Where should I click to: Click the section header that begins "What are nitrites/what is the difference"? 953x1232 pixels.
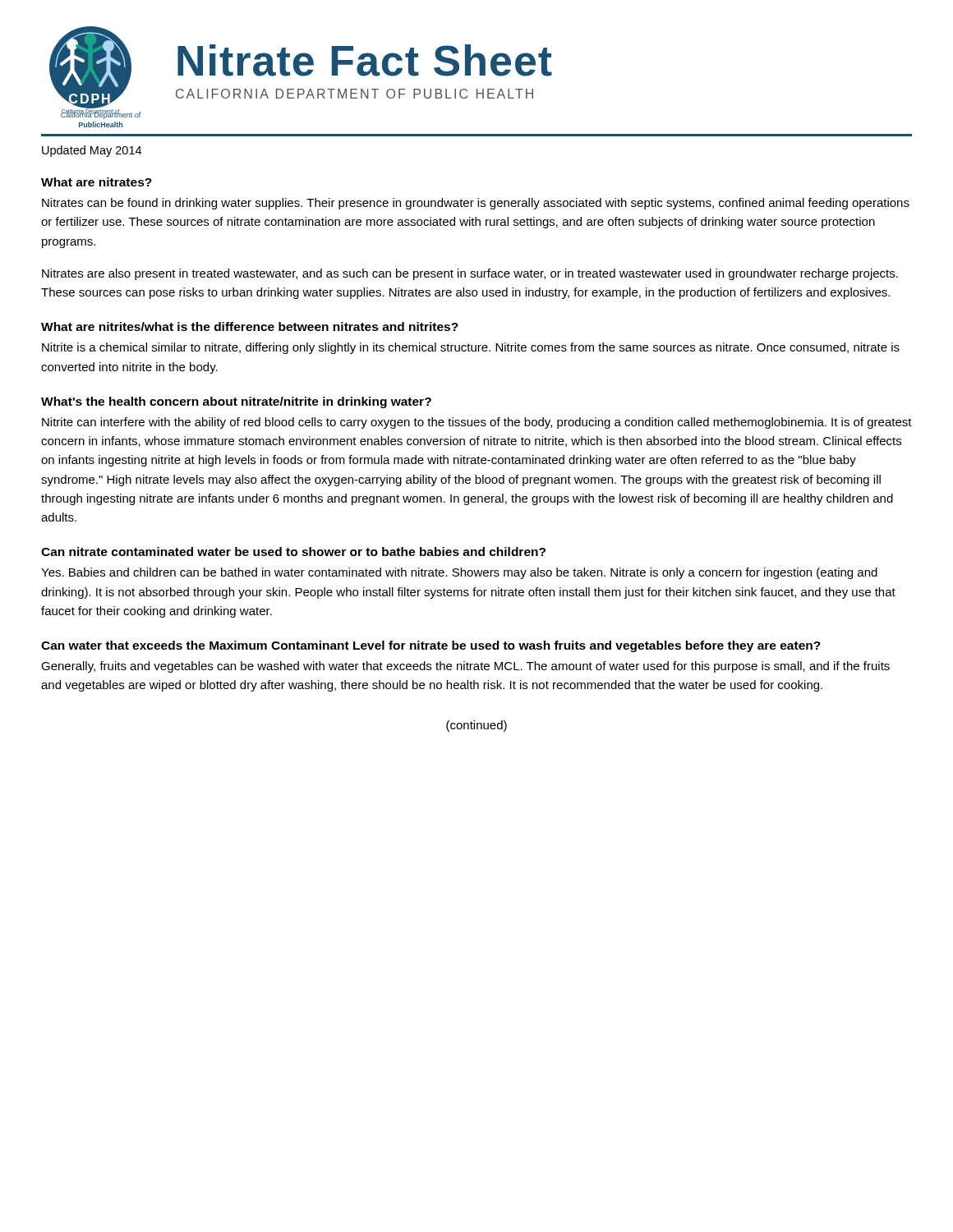(x=250, y=327)
